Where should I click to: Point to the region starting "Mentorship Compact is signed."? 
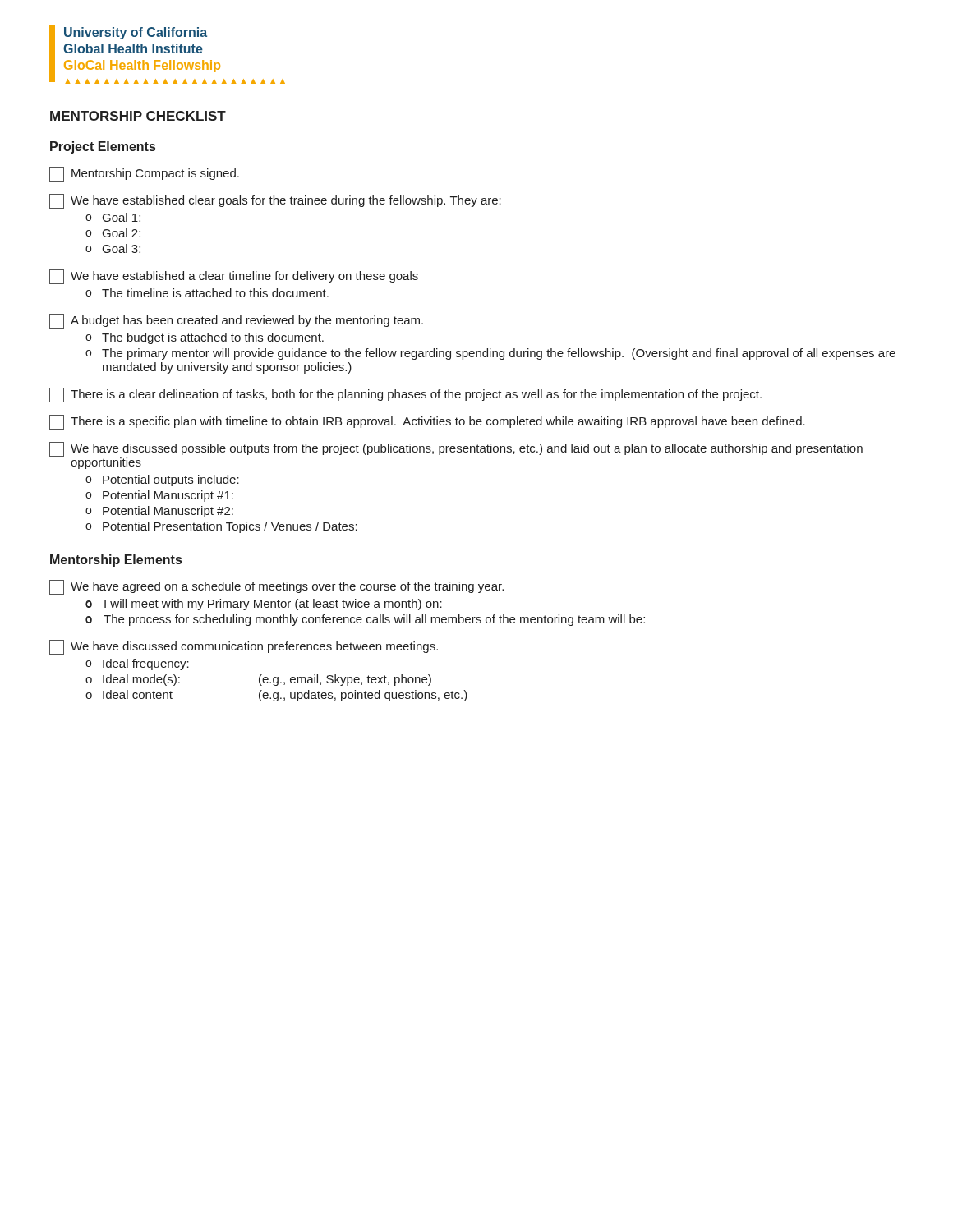(x=144, y=174)
